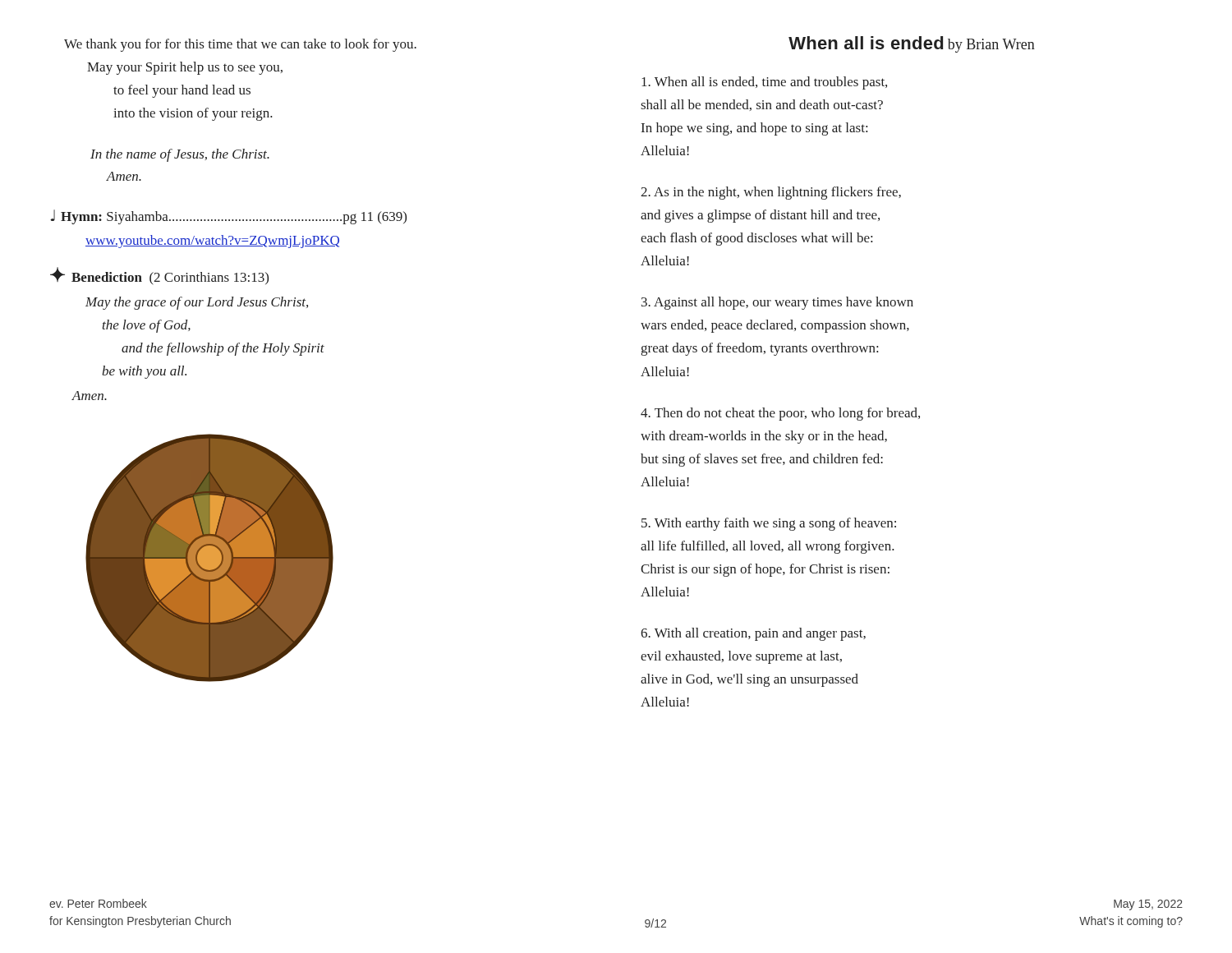Image resolution: width=1232 pixels, height=953 pixels.
Task: Where is the passage that starts "In the name of Jesus, the Christ."?
Action: pos(180,165)
